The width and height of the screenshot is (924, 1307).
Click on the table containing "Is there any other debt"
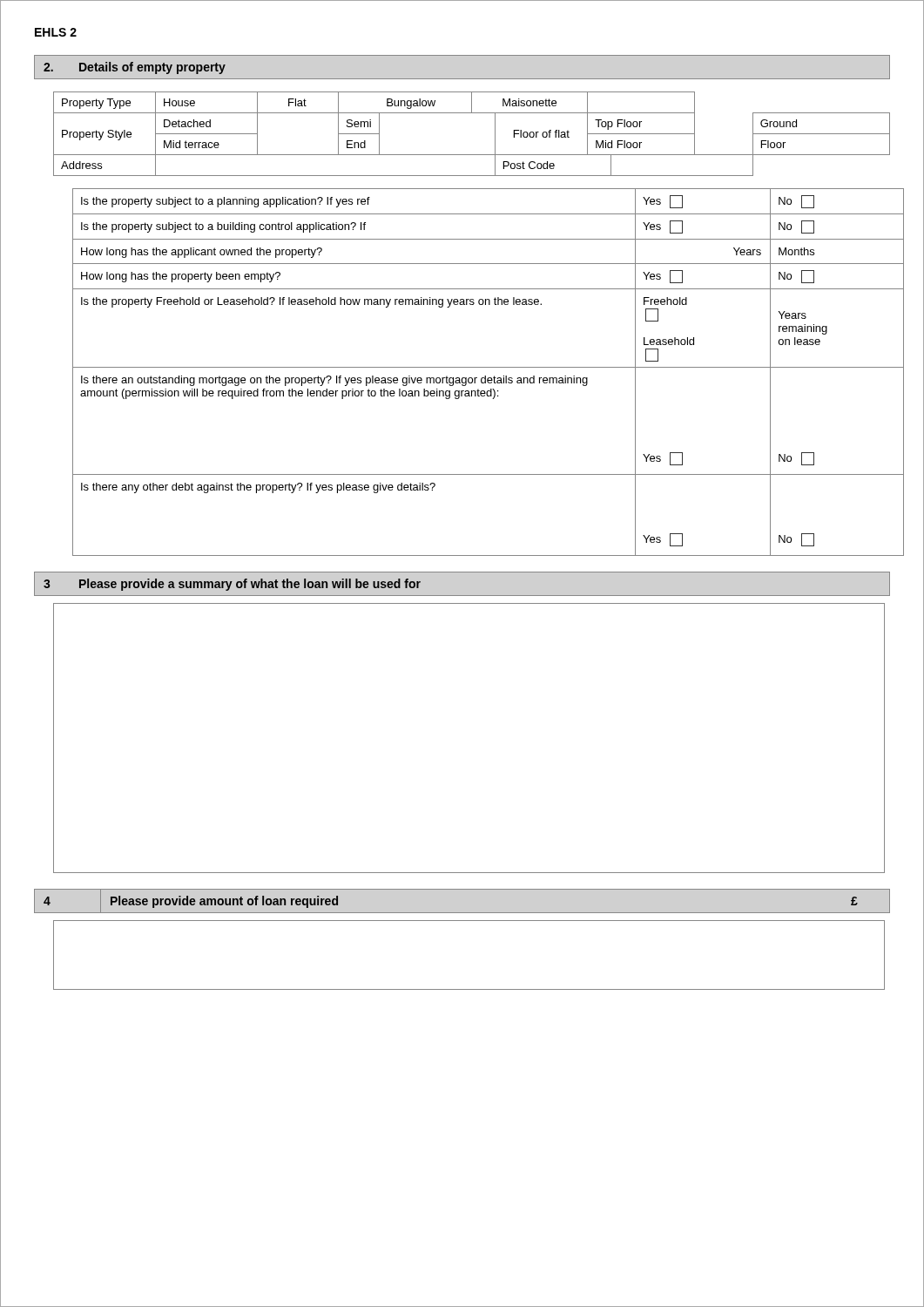point(472,372)
